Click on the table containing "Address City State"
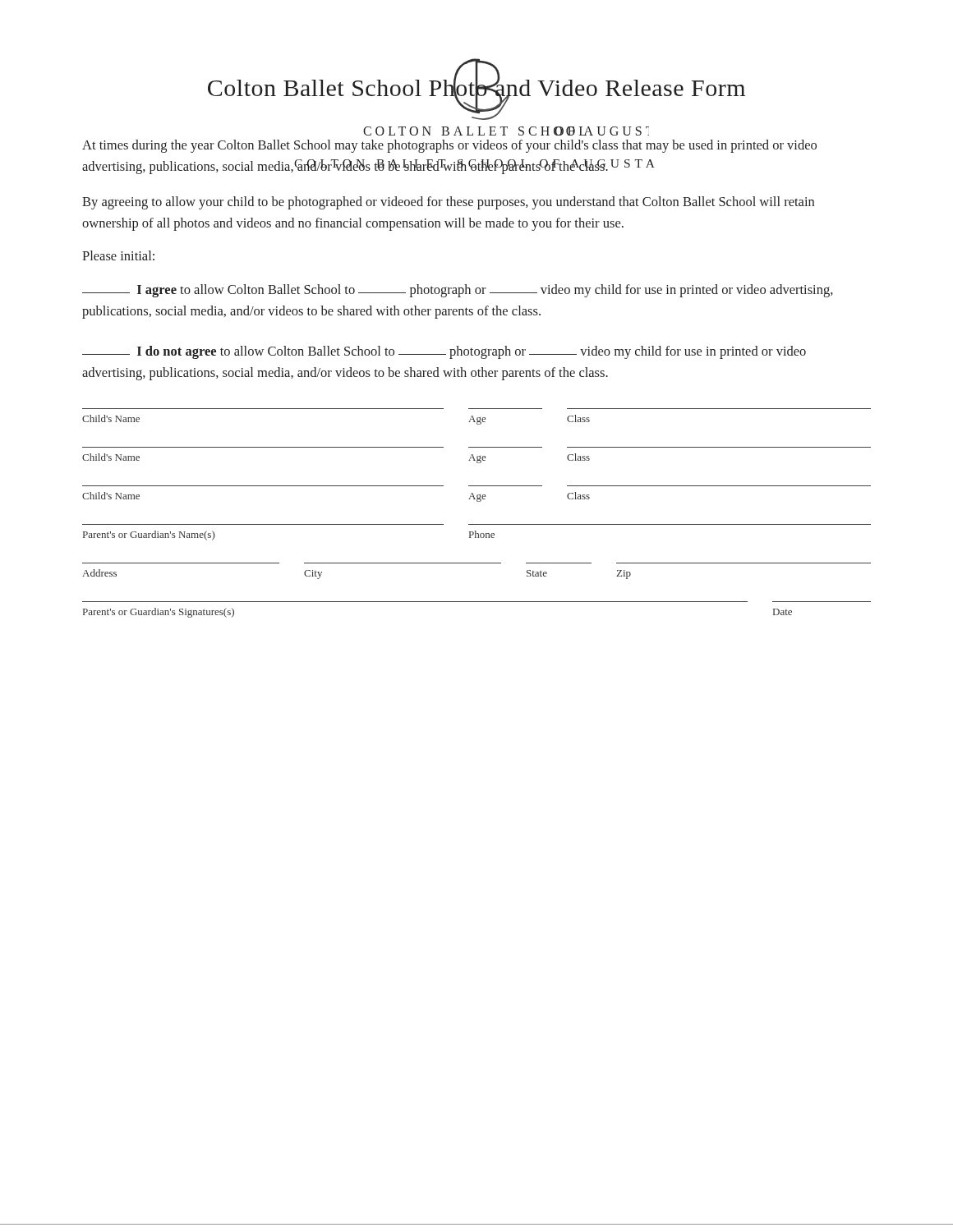This screenshot has width=953, height=1232. pos(476,571)
